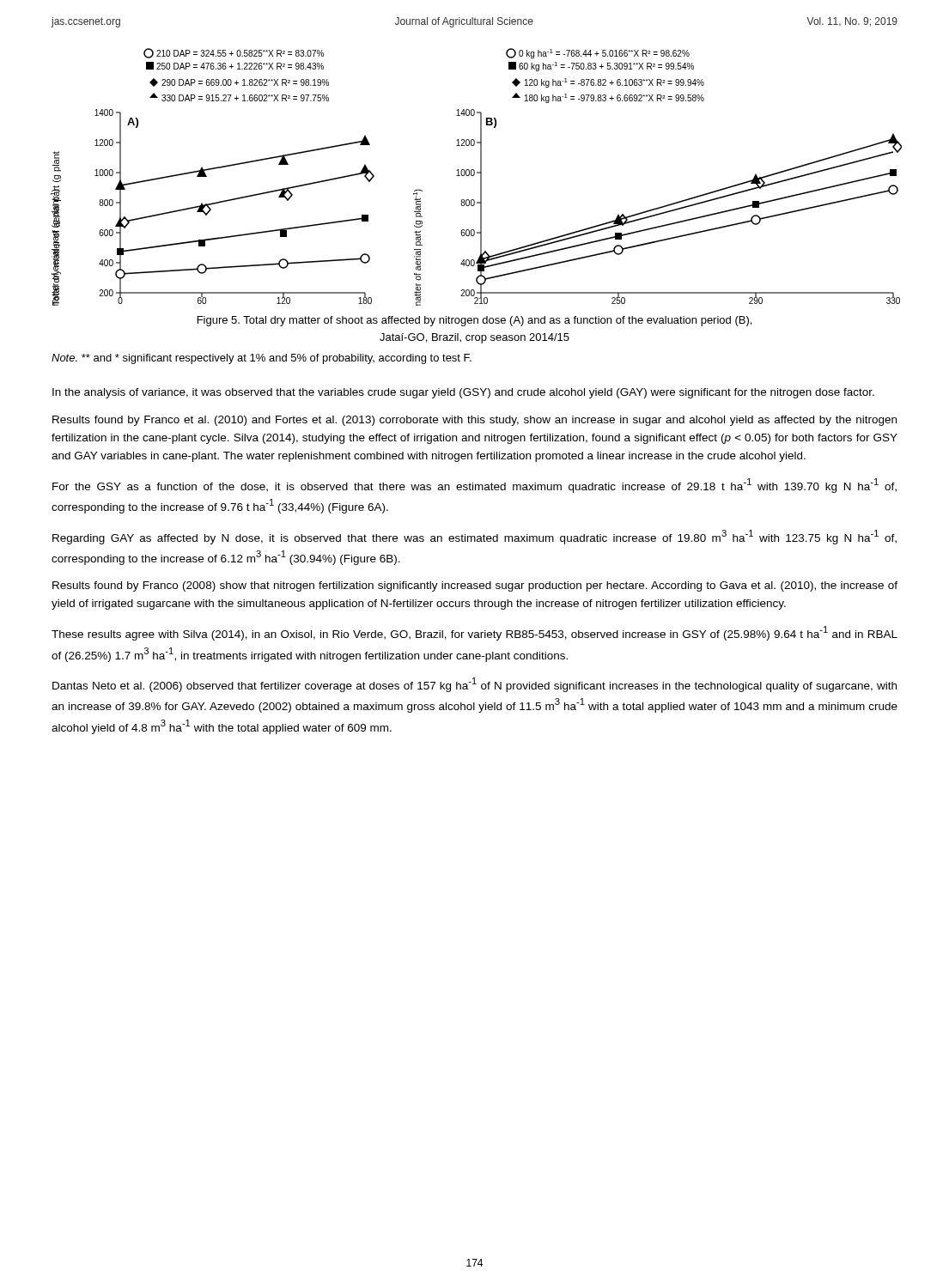Locate the passage starting "In the analysis of"

click(x=463, y=393)
